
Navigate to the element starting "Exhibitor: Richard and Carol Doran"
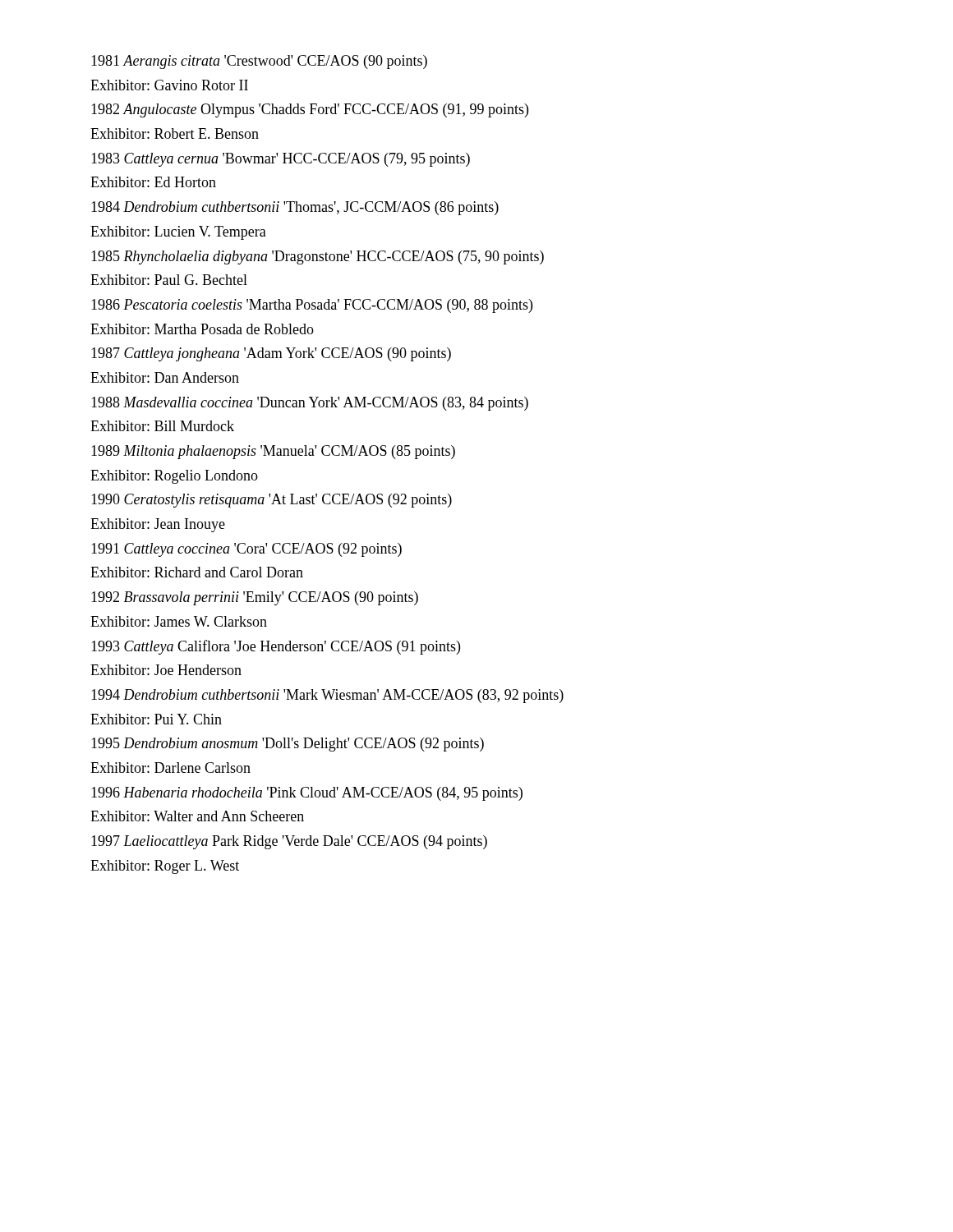click(197, 573)
